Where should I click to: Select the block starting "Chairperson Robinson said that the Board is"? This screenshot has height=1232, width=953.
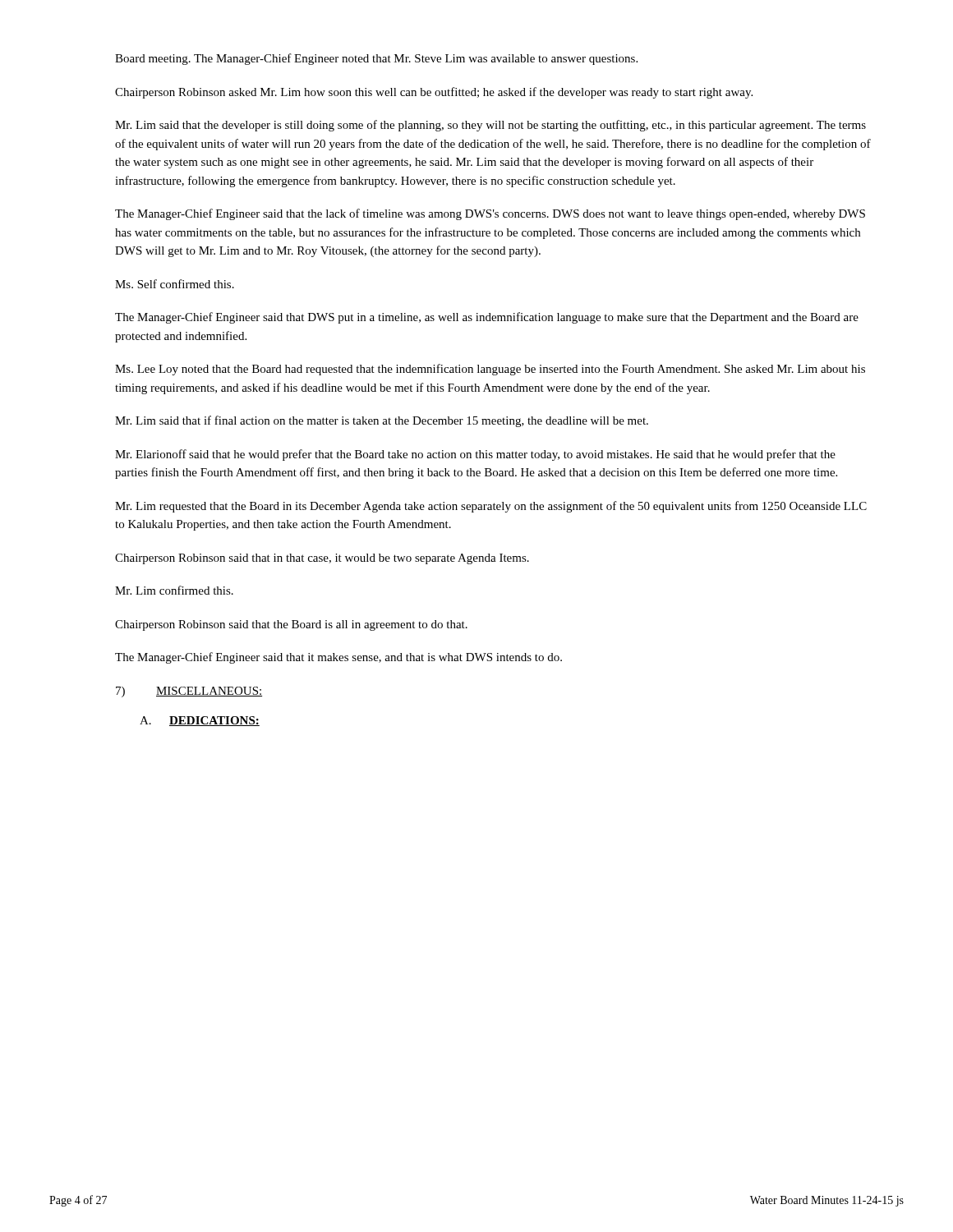(291, 624)
